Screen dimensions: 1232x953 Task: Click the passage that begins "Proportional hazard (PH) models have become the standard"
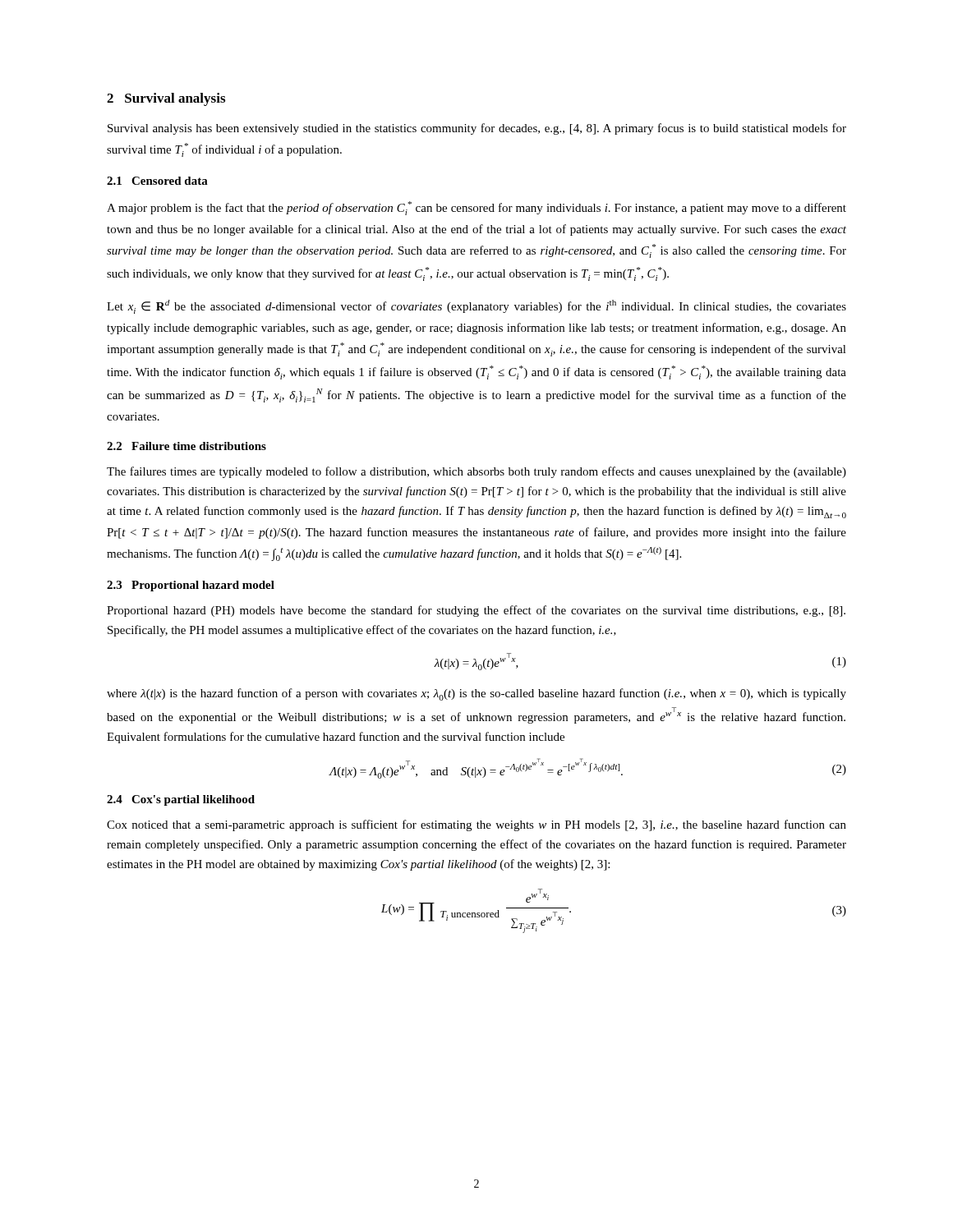click(476, 620)
